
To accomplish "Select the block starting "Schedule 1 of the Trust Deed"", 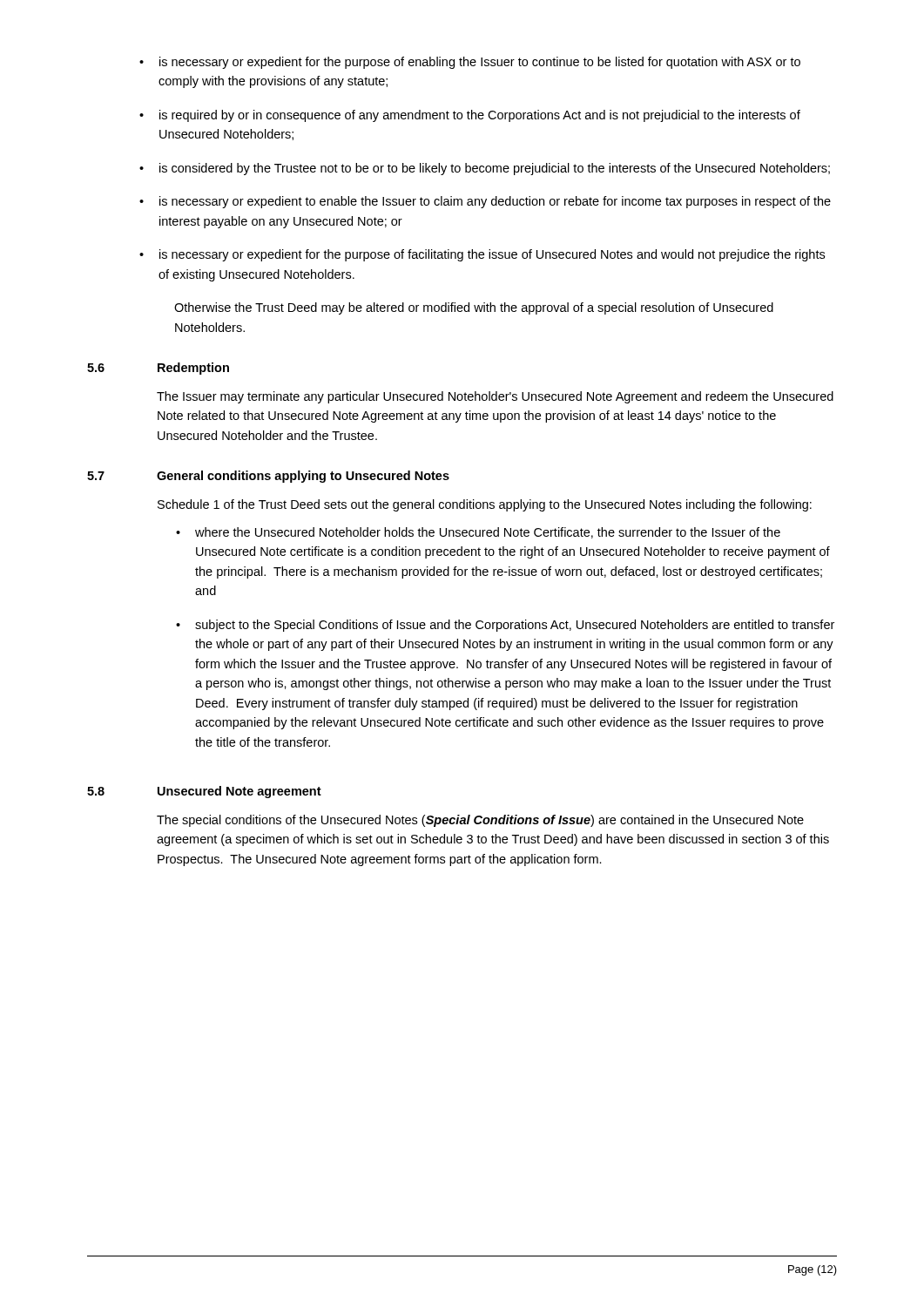I will click(485, 504).
